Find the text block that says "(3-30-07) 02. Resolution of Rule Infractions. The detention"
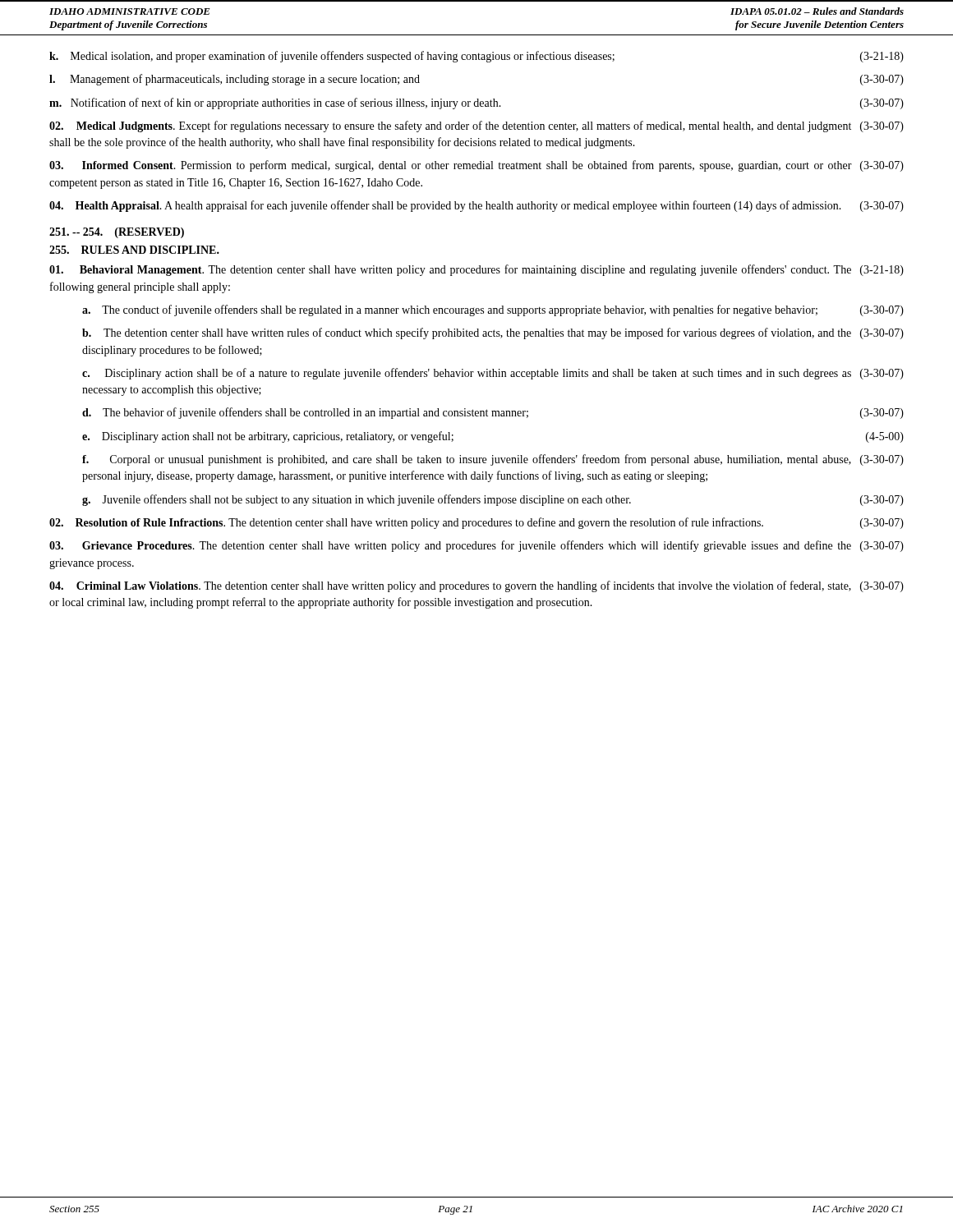This screenshot has width=953, height=1232. pos(476,523)
